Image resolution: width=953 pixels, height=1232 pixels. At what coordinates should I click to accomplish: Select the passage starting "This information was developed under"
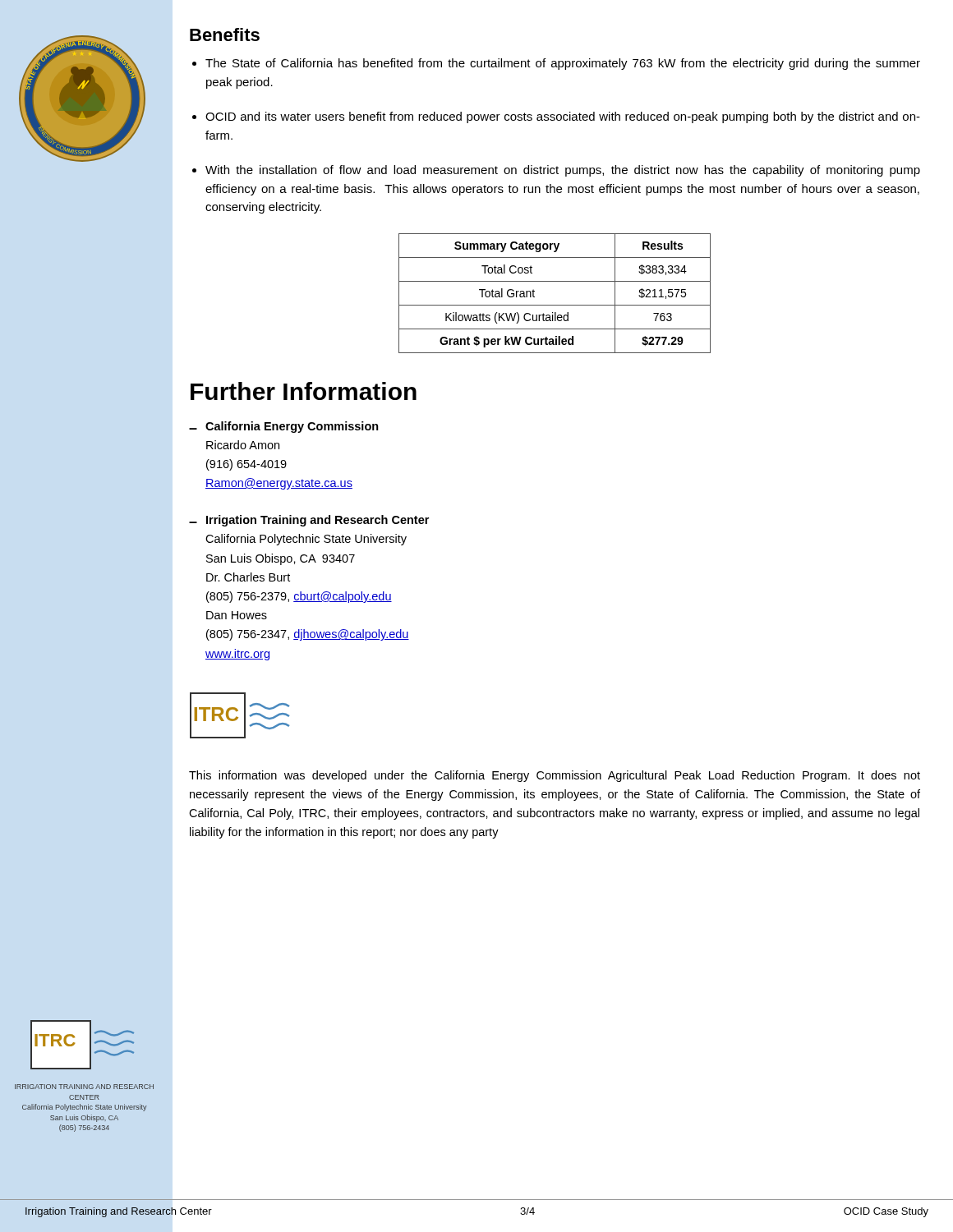555,804
